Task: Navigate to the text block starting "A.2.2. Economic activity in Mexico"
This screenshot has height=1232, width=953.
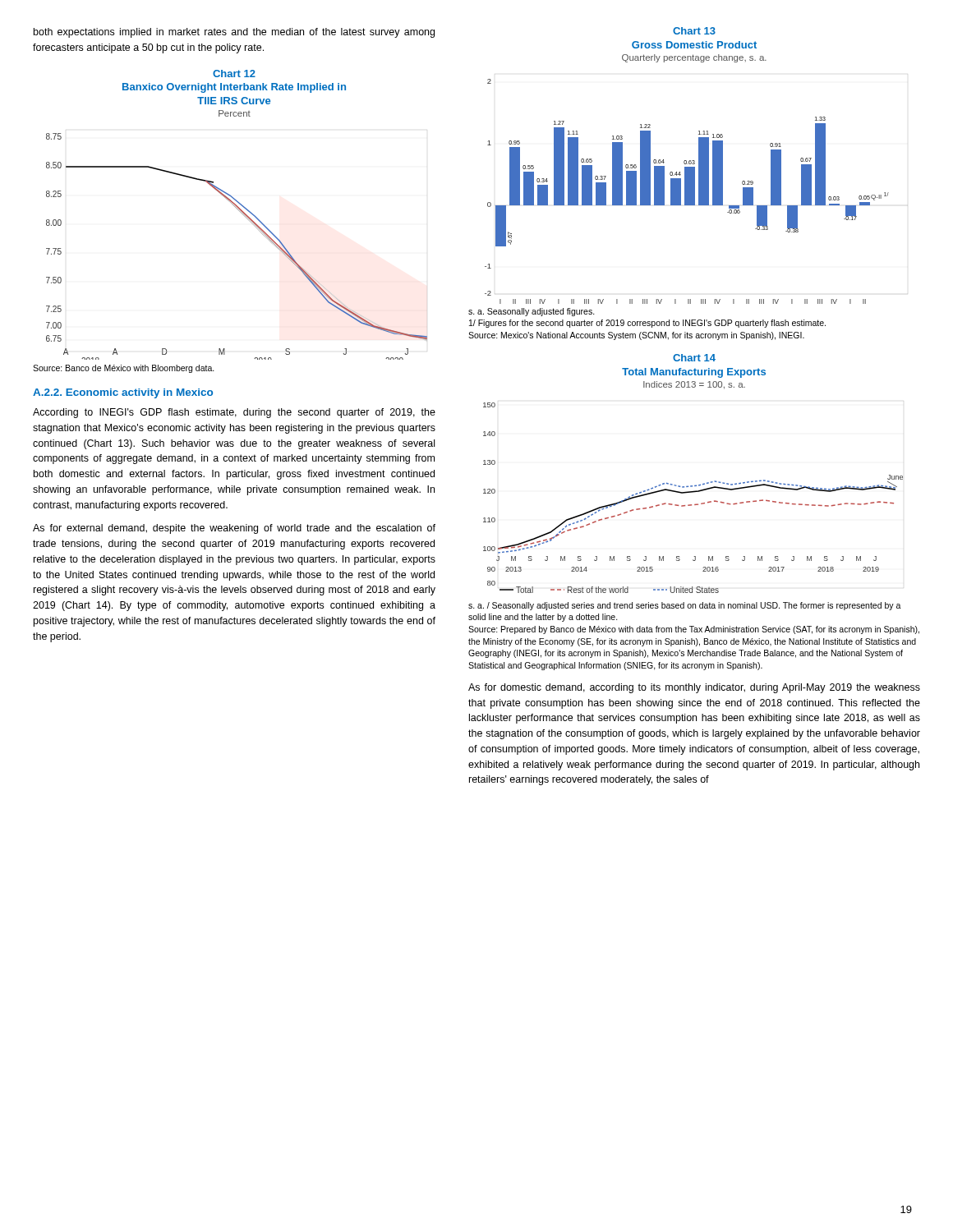Action: (123, 392)
